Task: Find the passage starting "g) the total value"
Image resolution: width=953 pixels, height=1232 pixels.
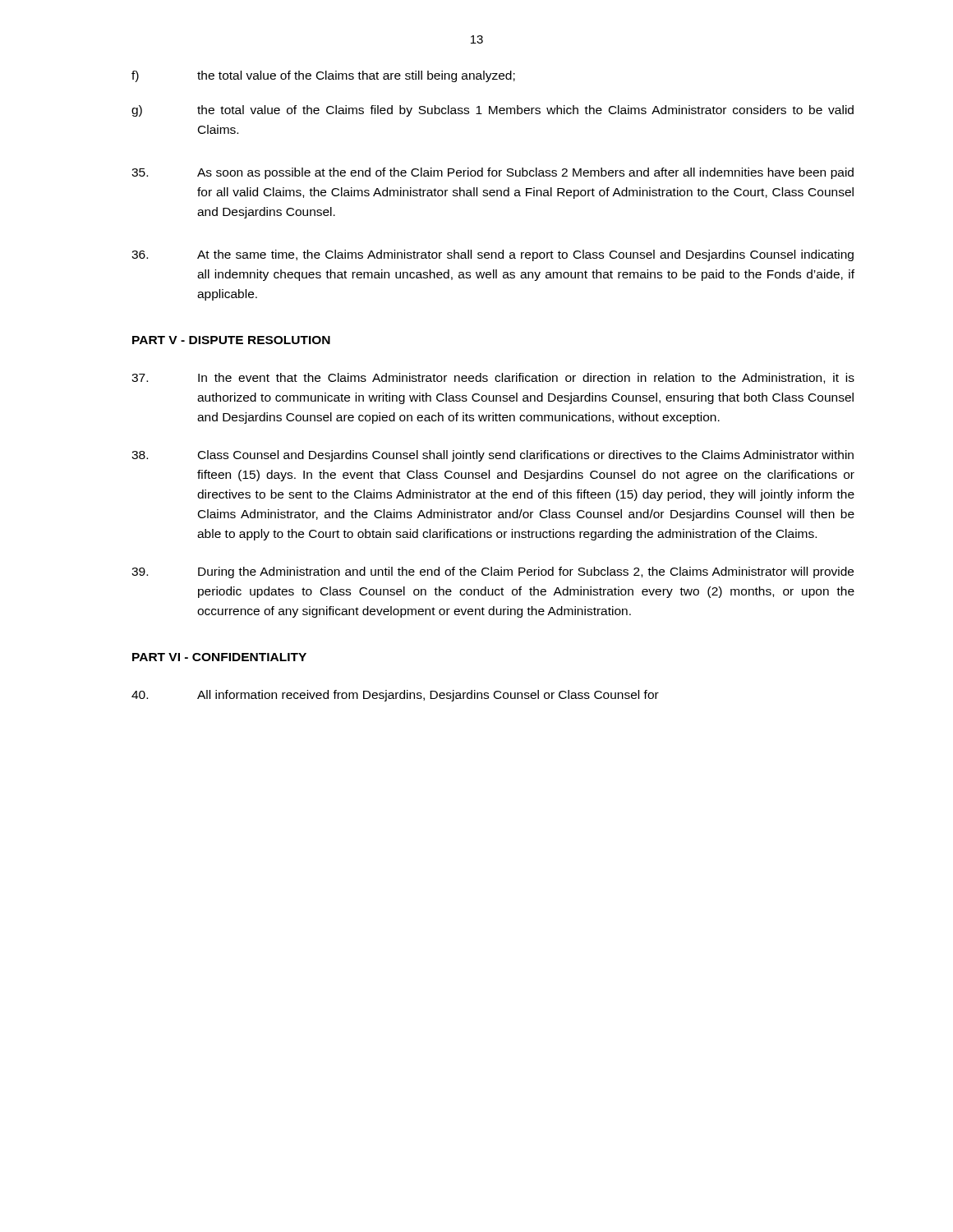Action: pyautogui.click(x=493, y=120)
